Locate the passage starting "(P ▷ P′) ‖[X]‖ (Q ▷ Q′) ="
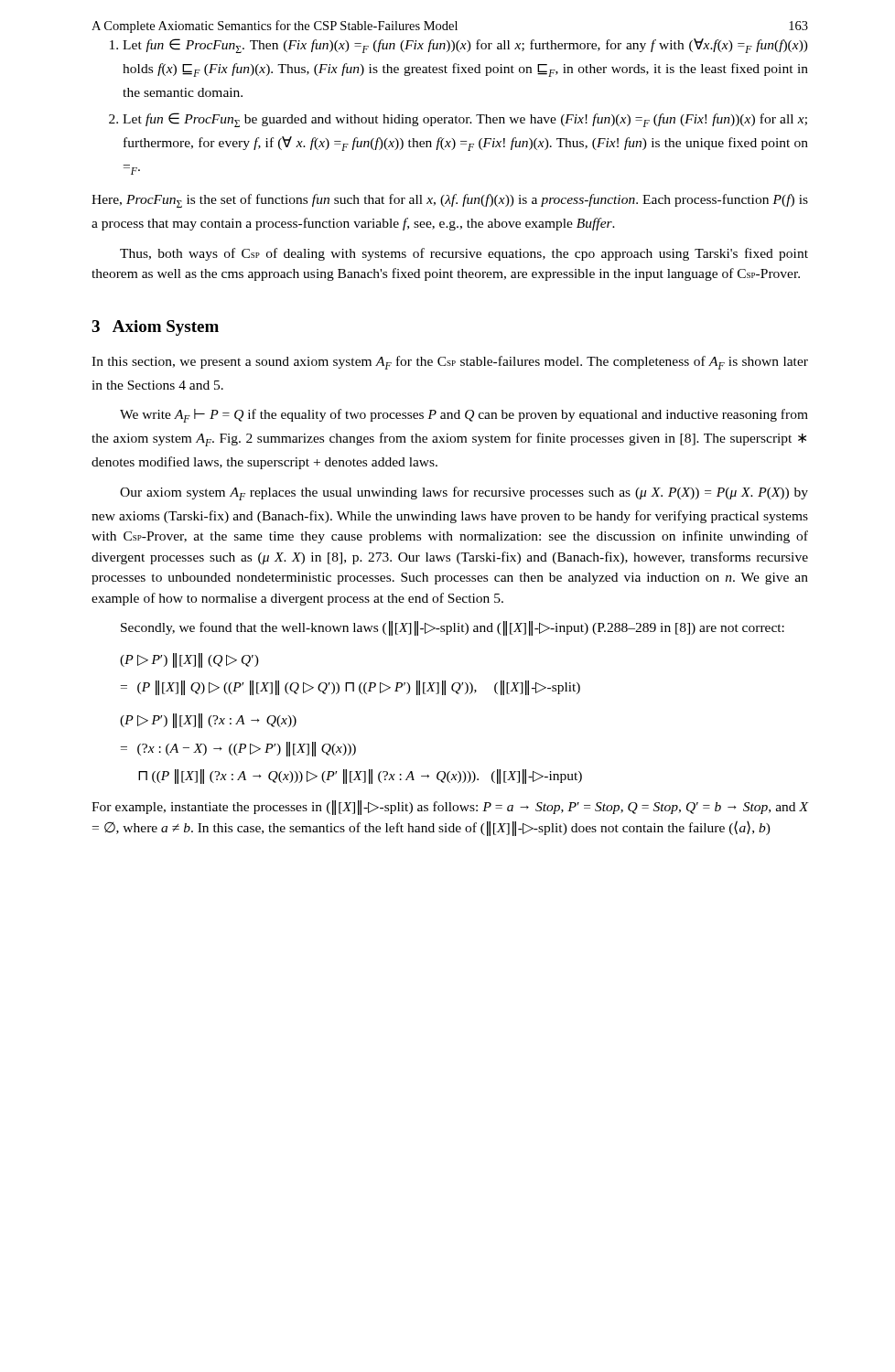895x1372 pixels. click(x=189, y=660)
